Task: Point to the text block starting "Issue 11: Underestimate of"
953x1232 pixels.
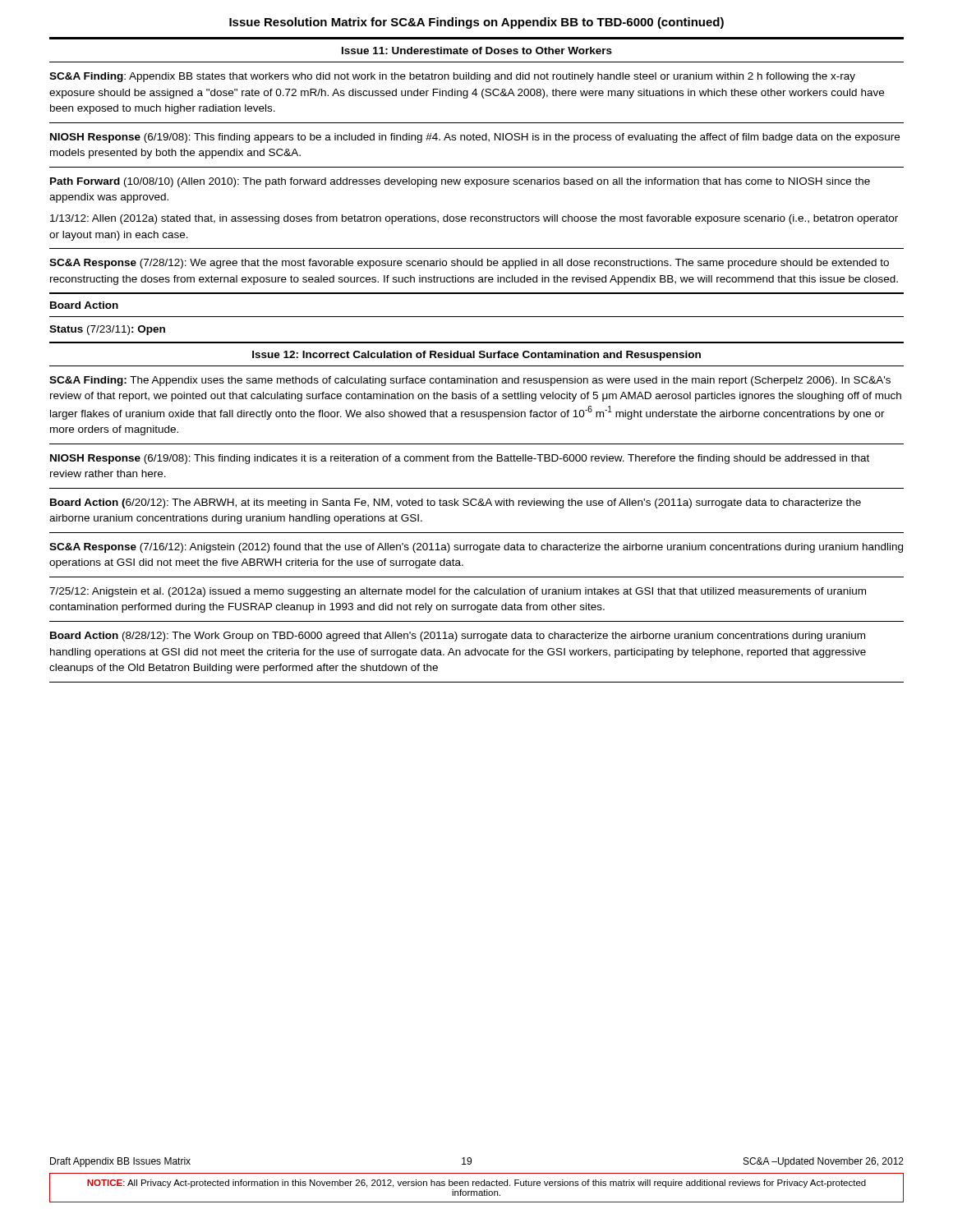Action: pos(476,51)
